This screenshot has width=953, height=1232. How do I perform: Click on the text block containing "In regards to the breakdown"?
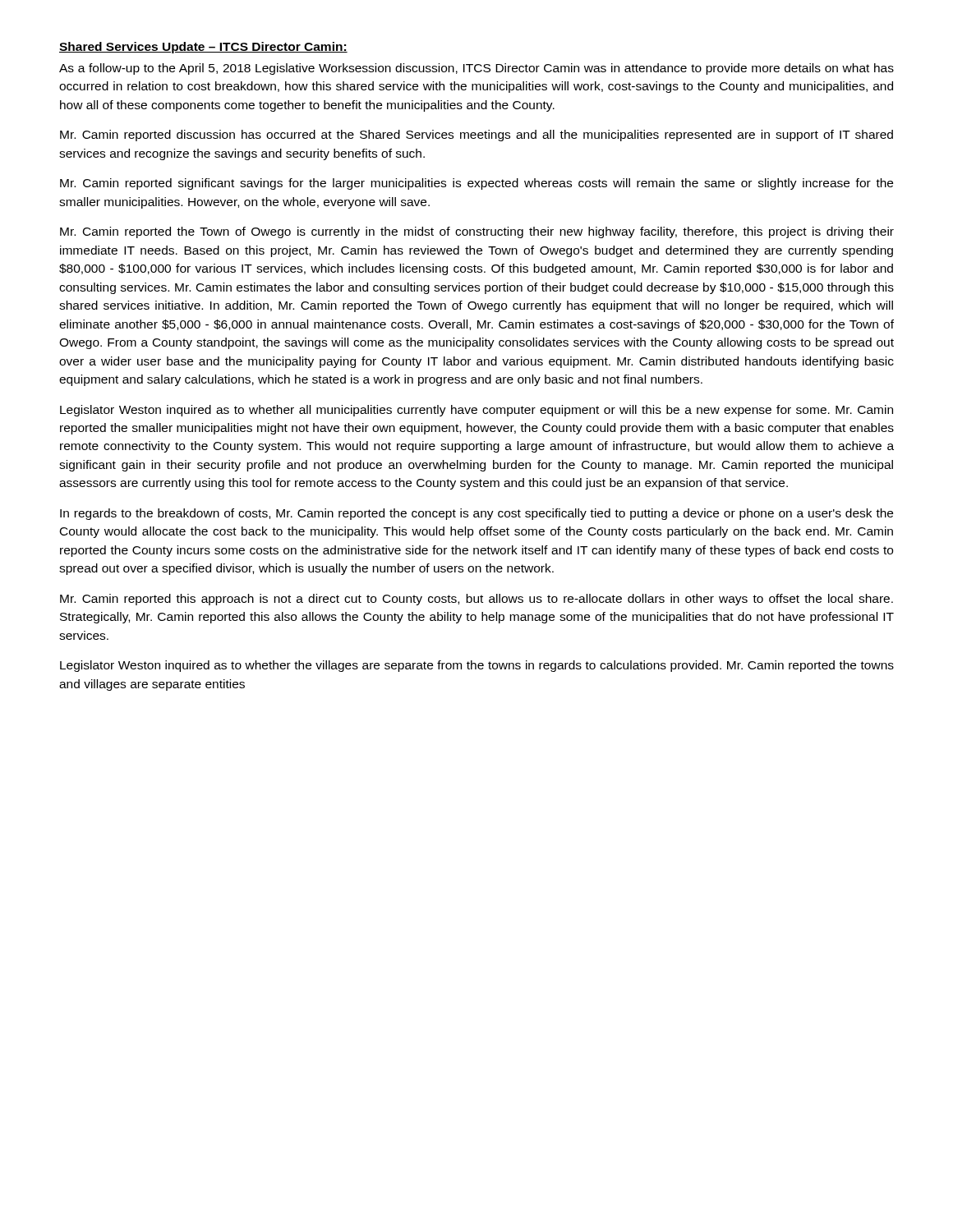coord(476,540)
